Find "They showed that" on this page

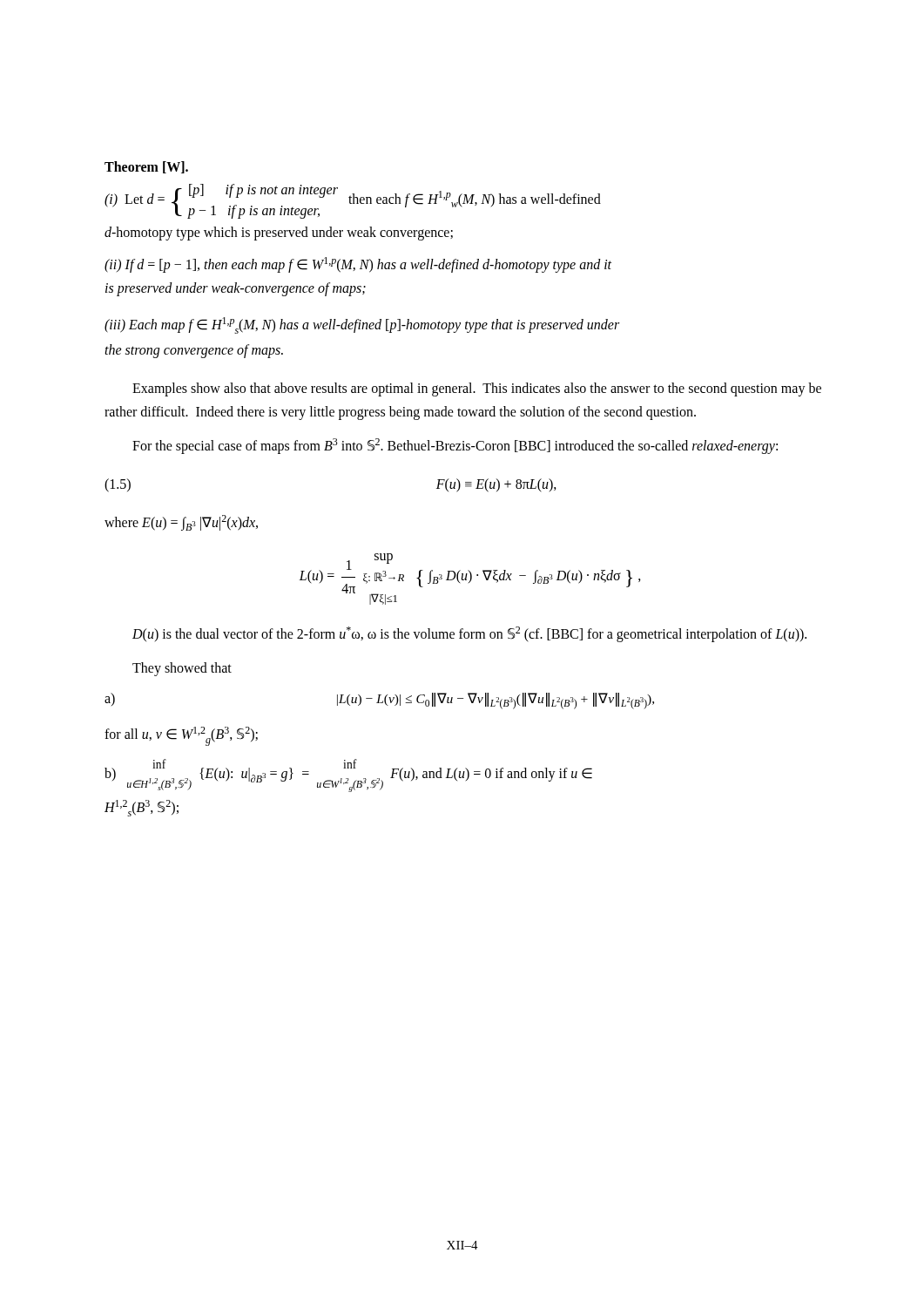[182, 668]
